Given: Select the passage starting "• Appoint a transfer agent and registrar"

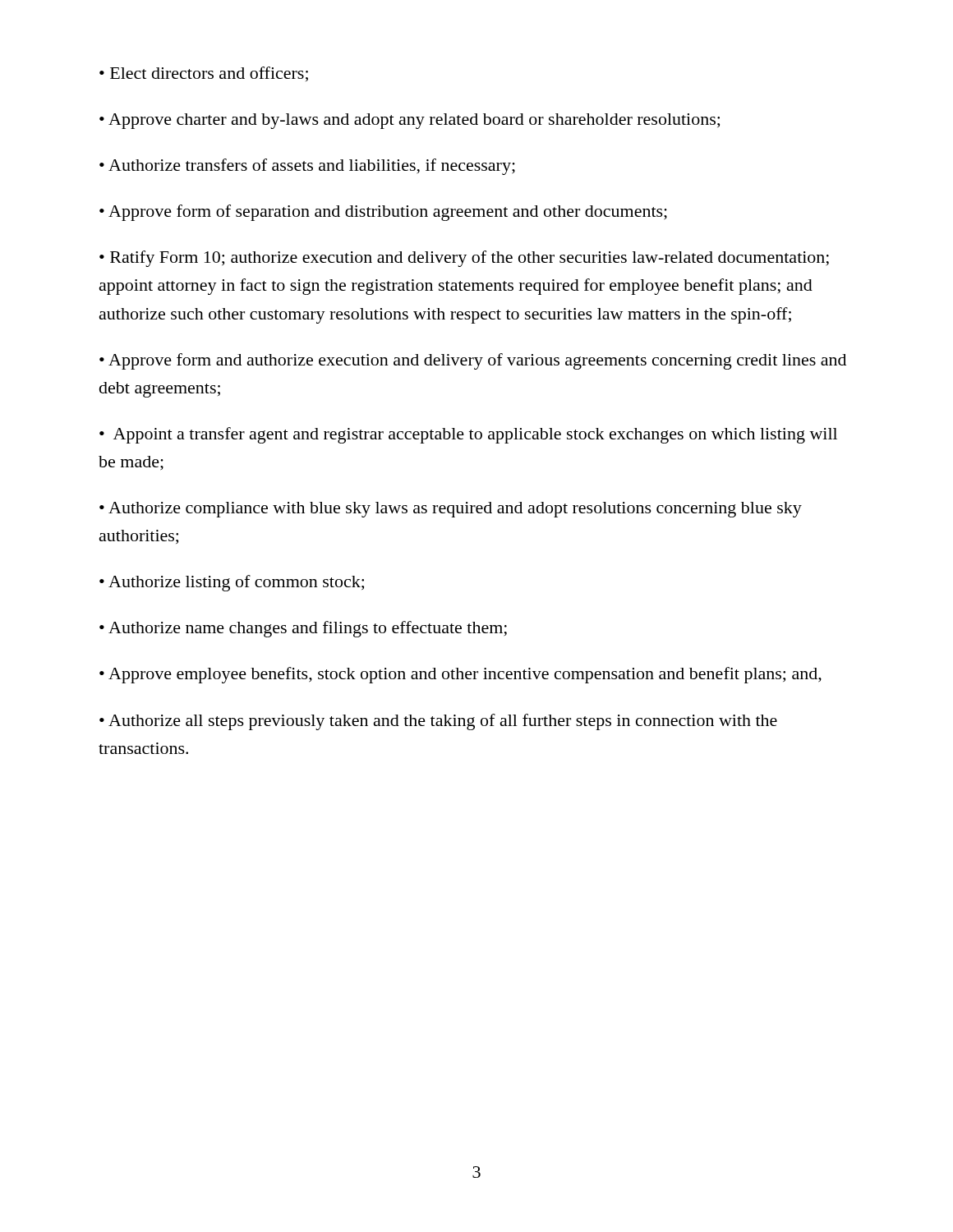Looking at the screenshot, I should tap(468, 447).
